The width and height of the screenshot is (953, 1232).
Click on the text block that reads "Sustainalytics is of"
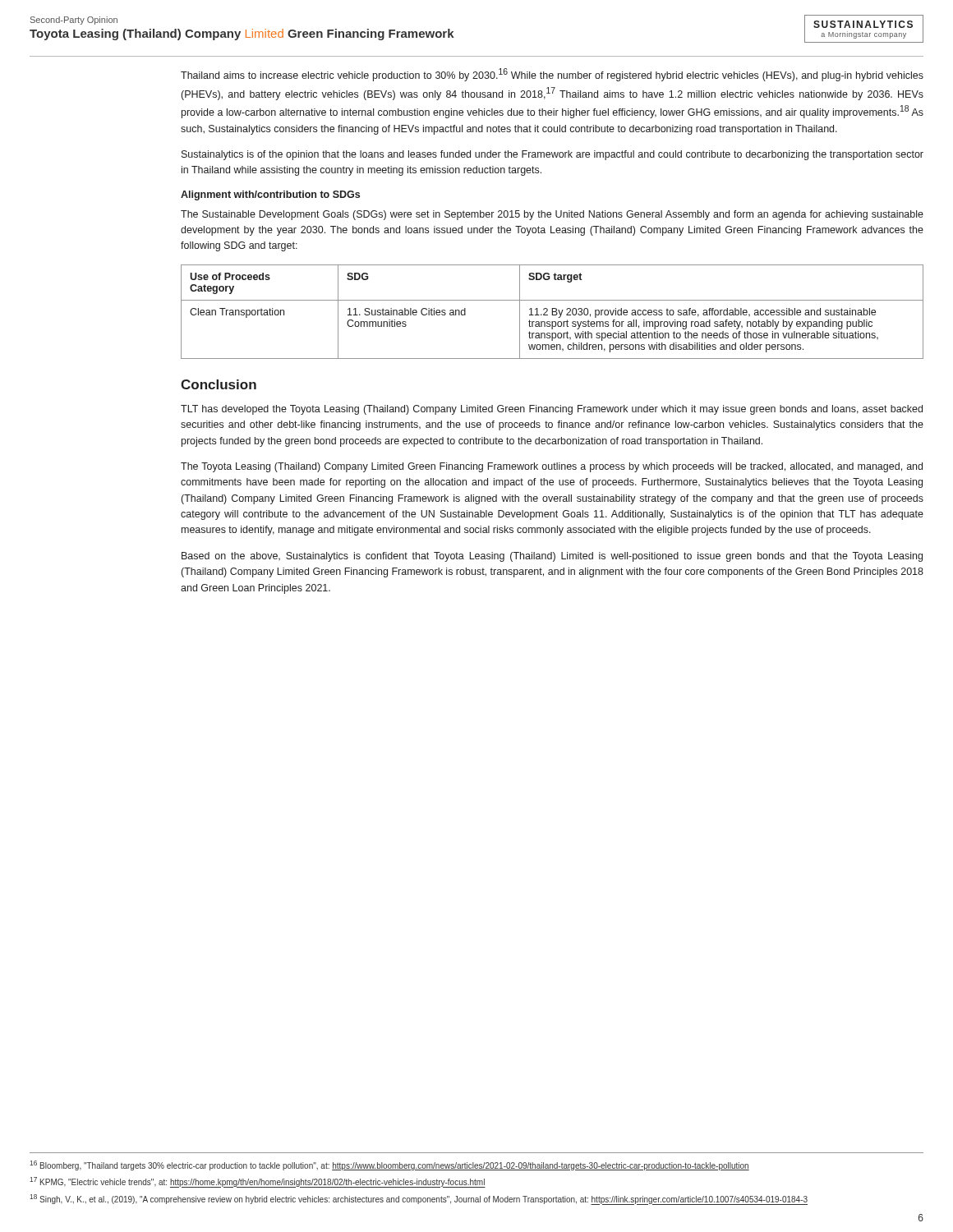[x=552, y=162]
